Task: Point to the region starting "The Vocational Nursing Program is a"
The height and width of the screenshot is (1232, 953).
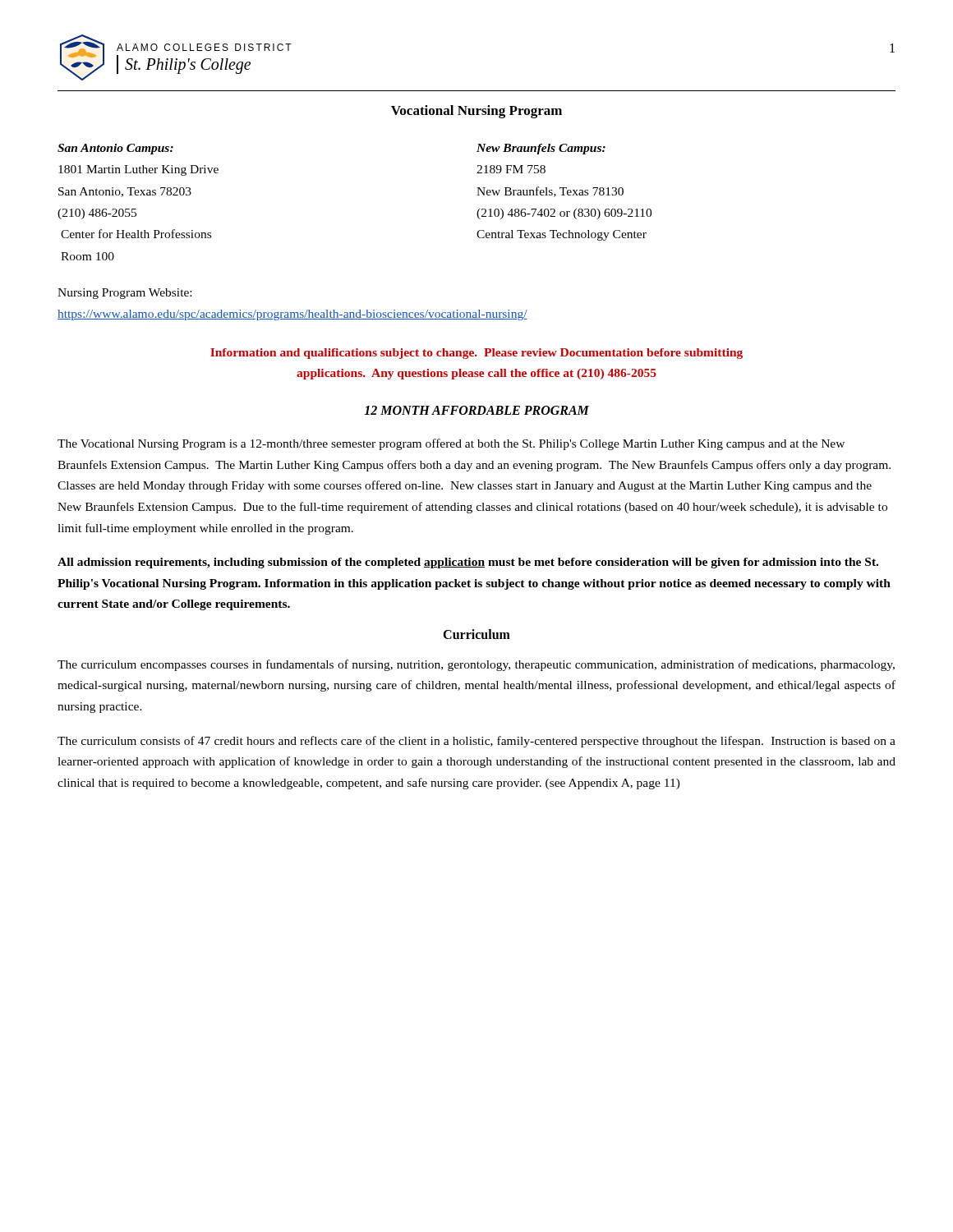Action: (476, 485)
